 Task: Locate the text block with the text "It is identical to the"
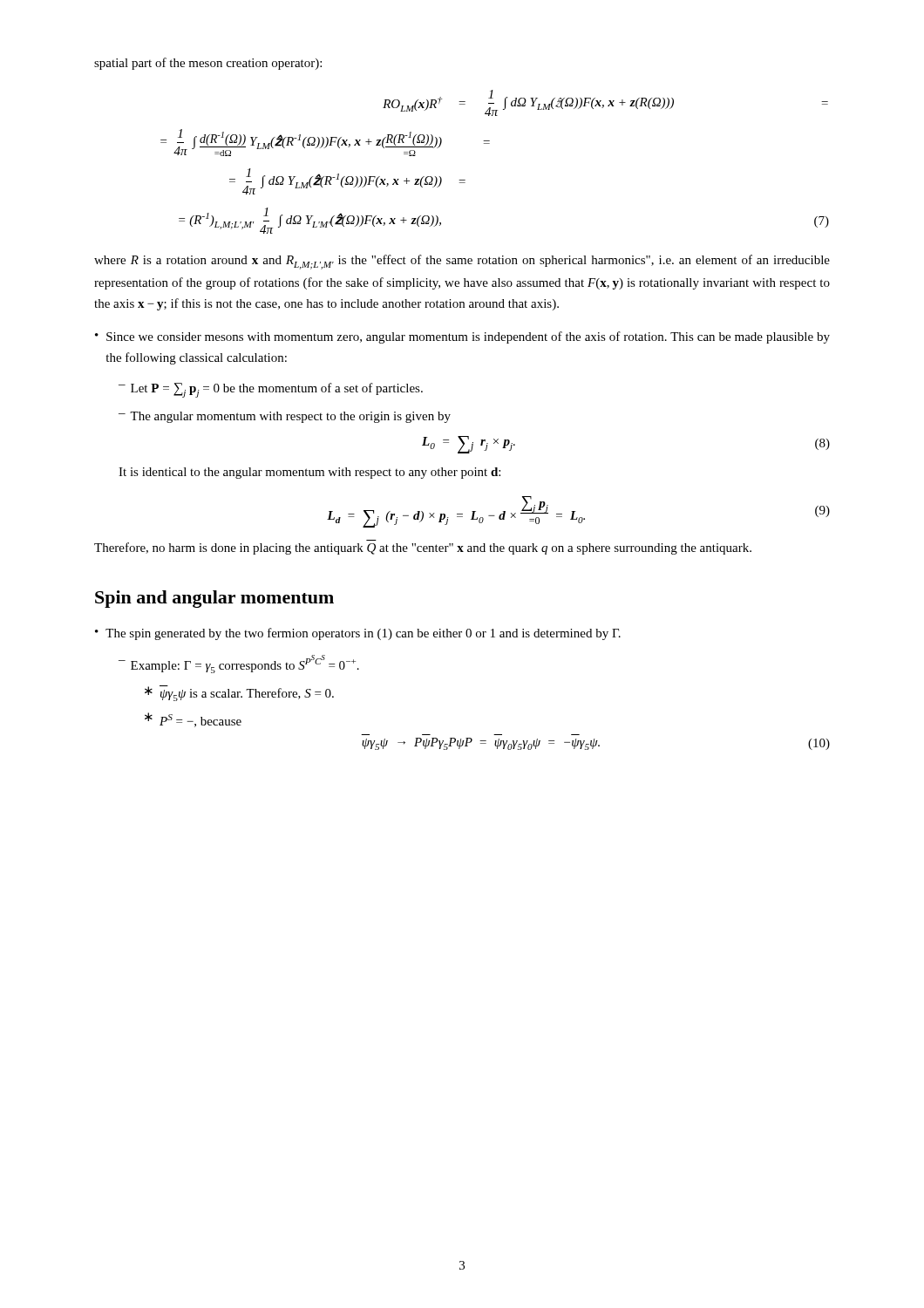pyautogui.click(x=310, y=472)
